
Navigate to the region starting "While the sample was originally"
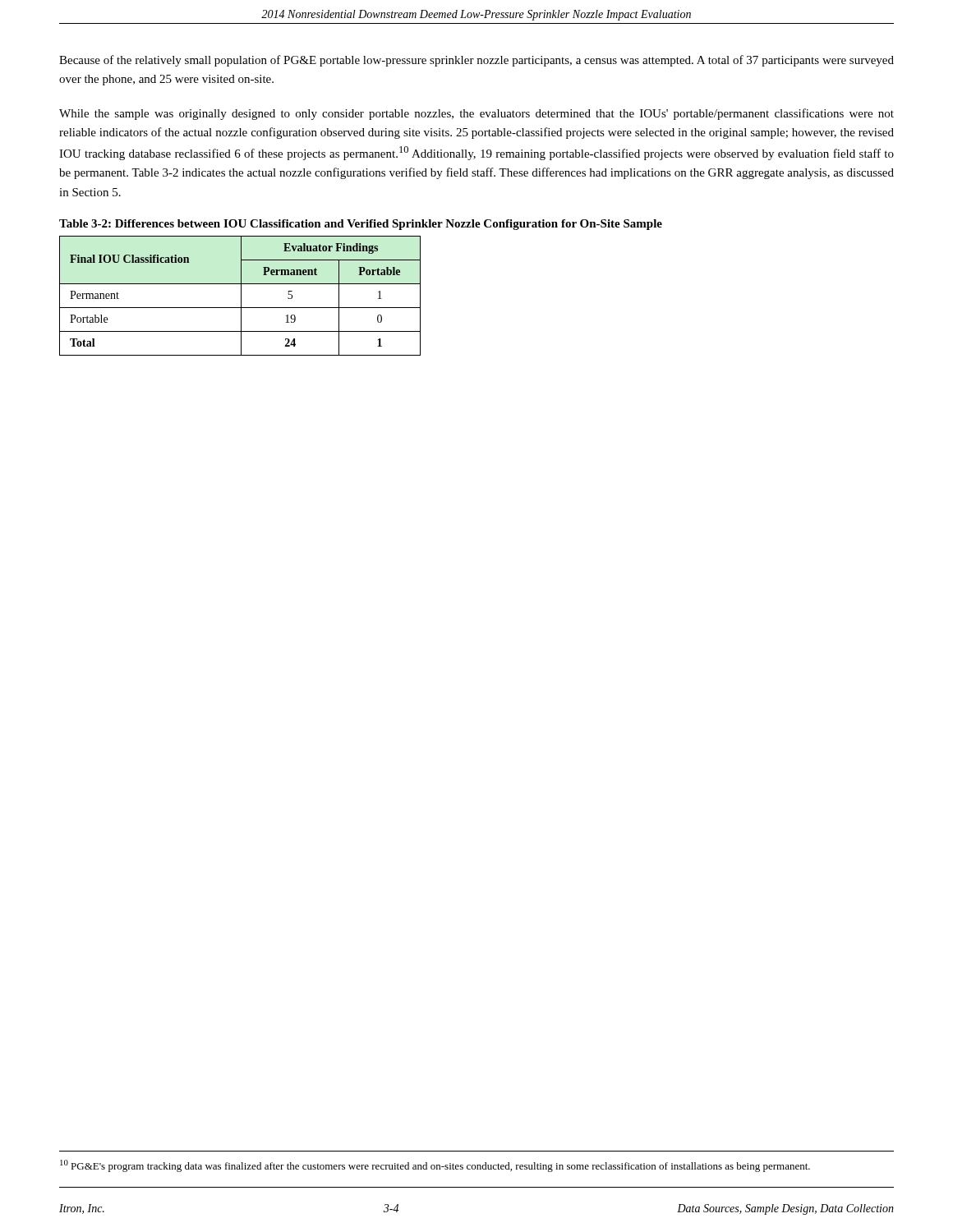476,152
